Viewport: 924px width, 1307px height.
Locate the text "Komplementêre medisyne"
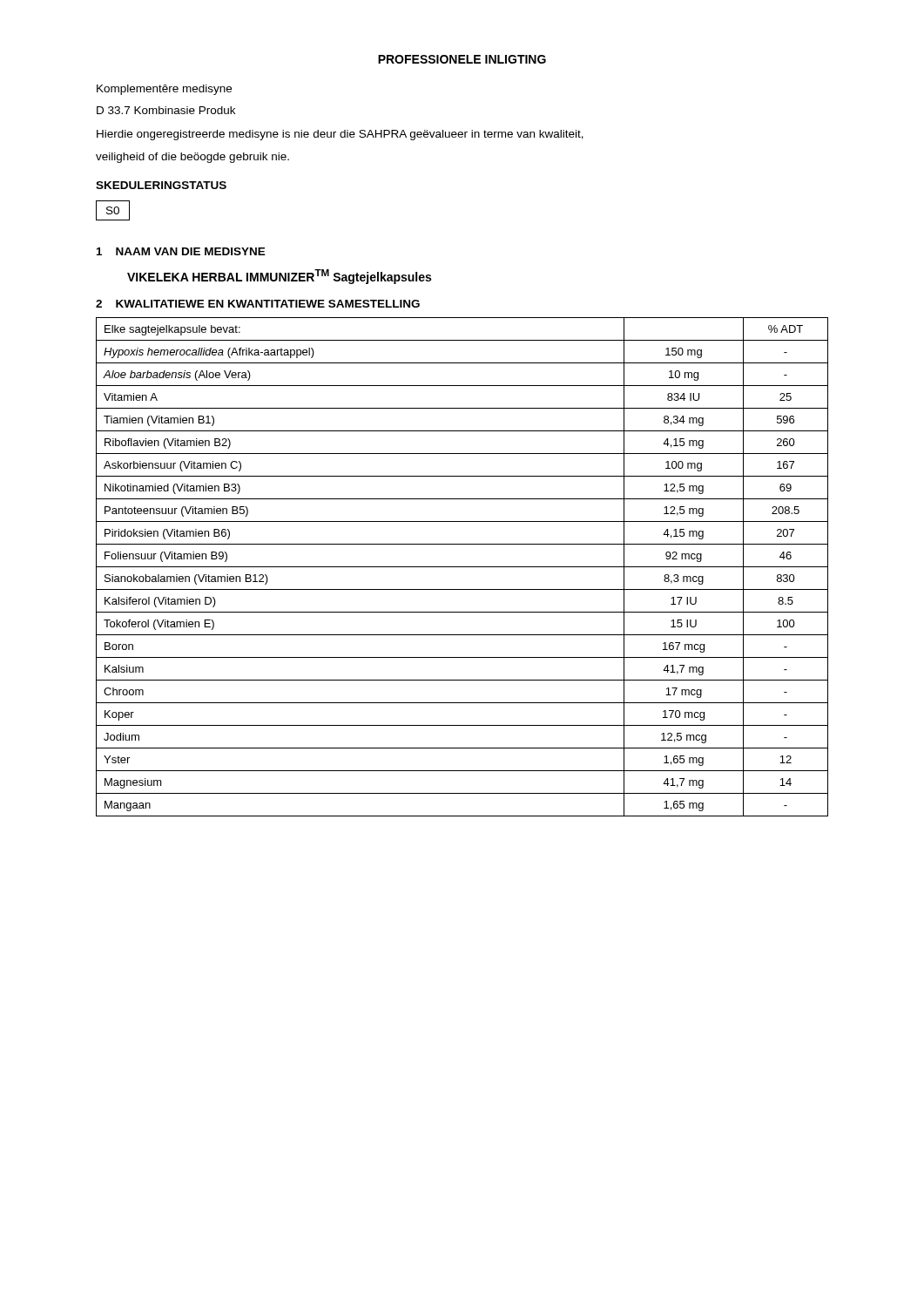tap(164, 88)
